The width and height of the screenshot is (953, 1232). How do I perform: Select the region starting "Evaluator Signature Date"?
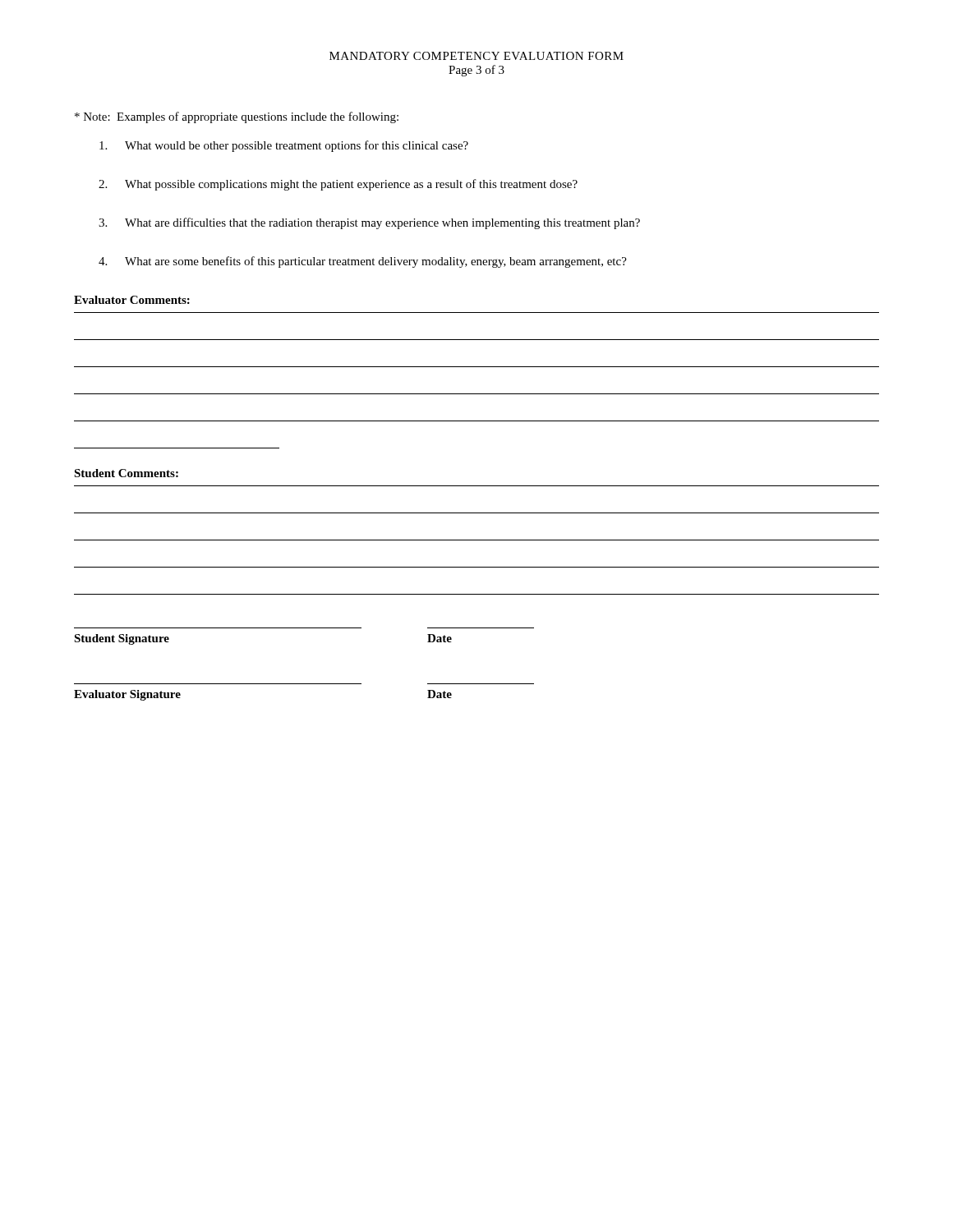304,685
